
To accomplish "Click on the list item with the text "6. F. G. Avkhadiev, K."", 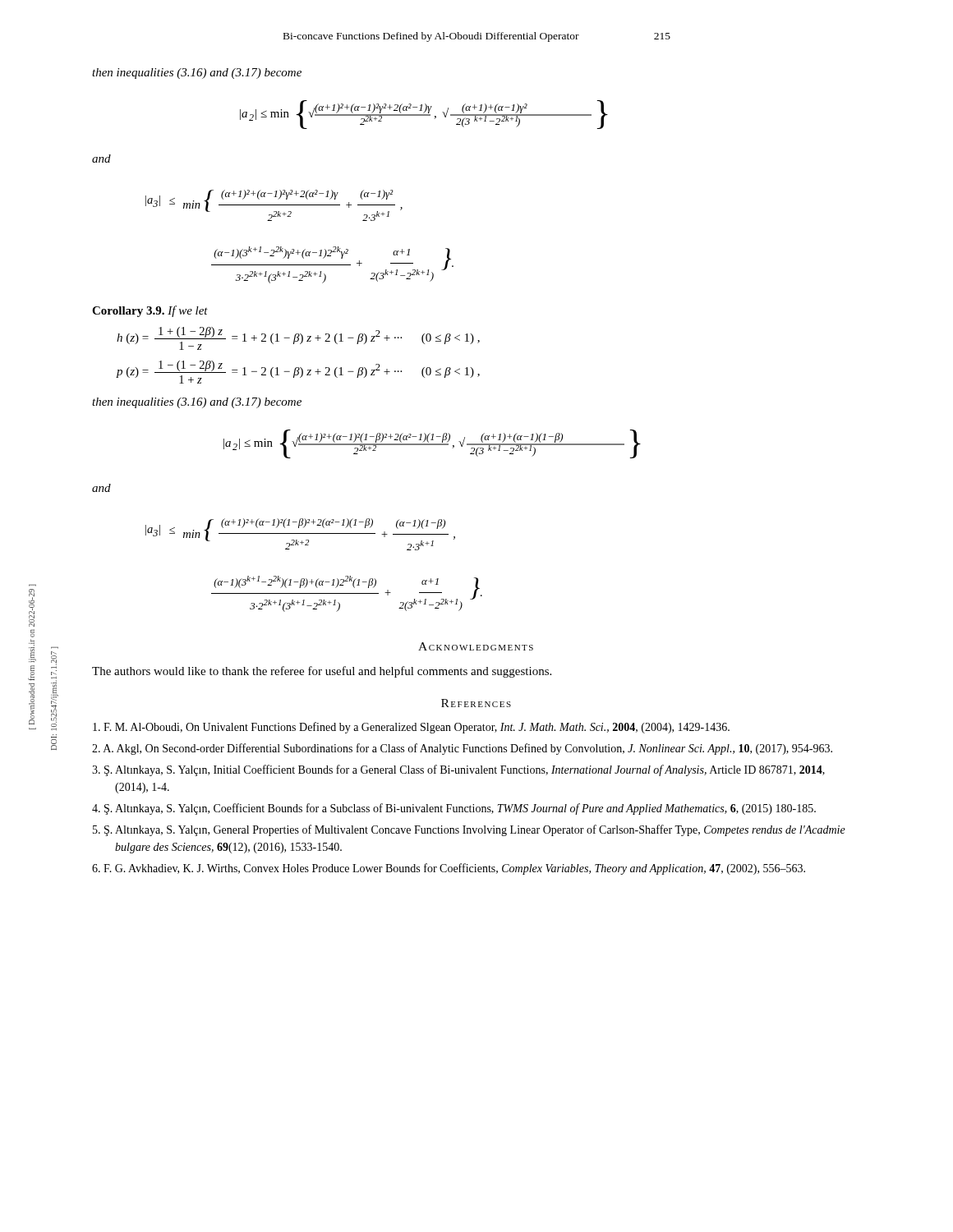I will [x=449, y=869].
